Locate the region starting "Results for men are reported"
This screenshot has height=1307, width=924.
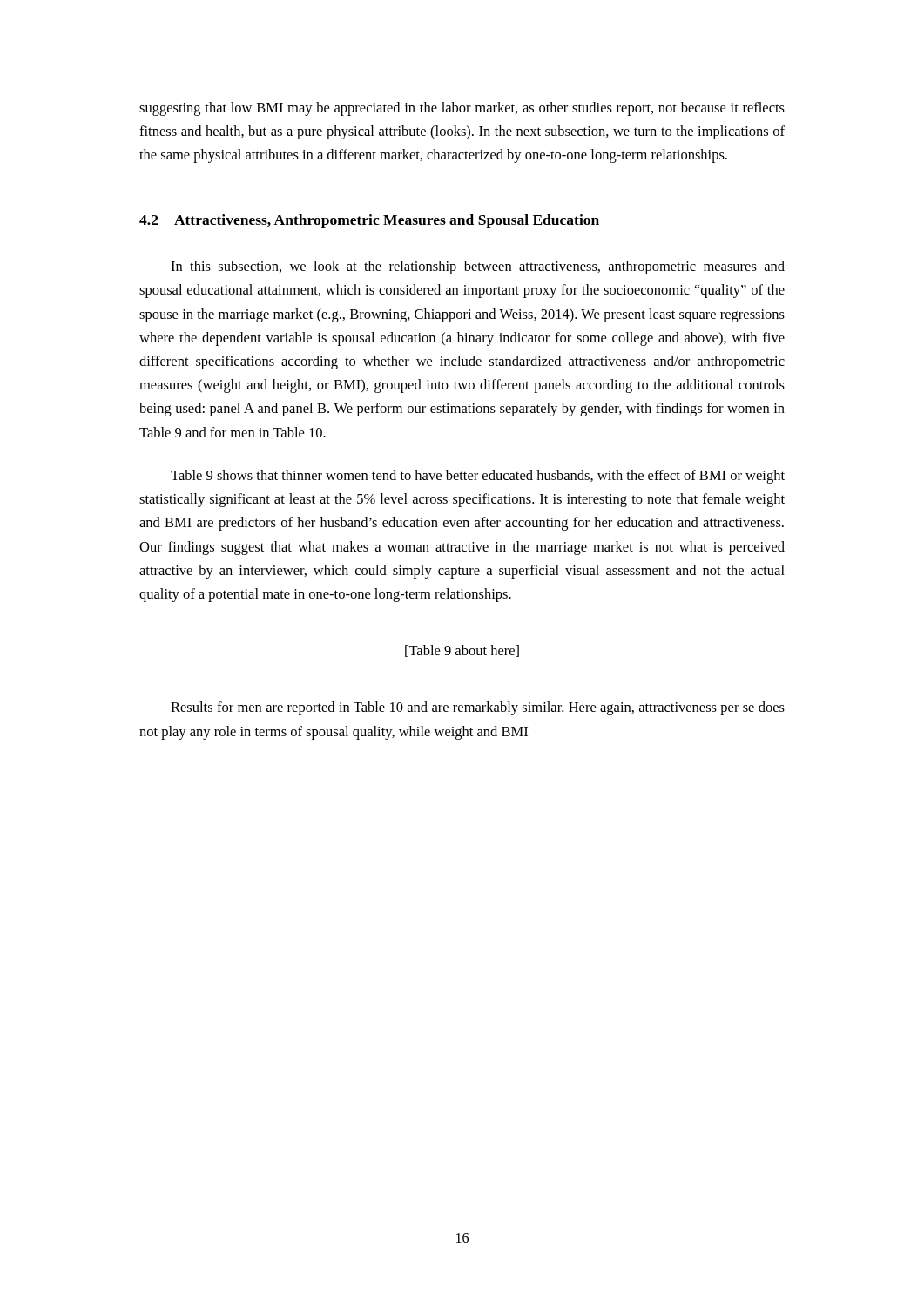pyautogui.click(x=462, y=719)
